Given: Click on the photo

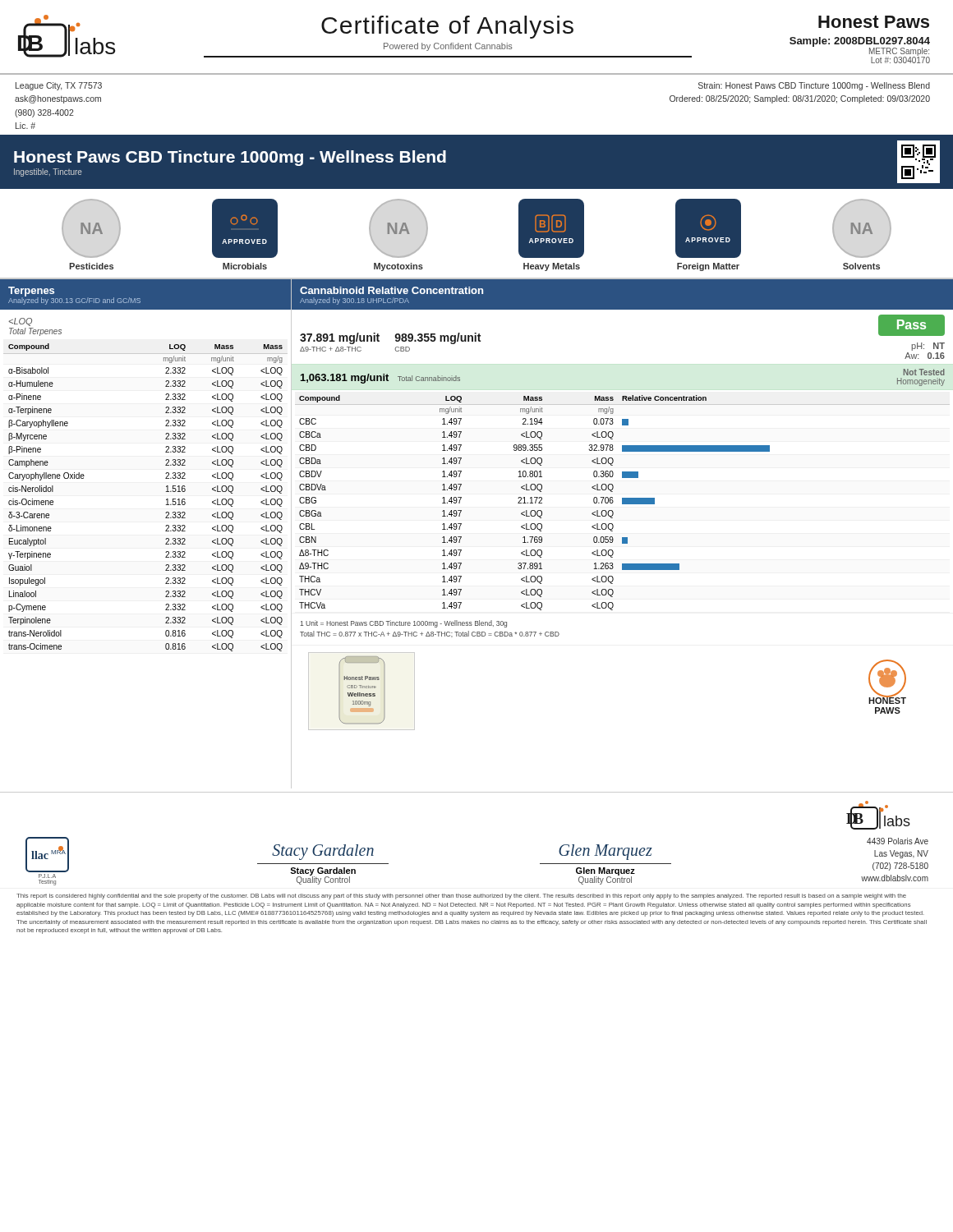Looking at the screenshot, I should tap(361, 691).
